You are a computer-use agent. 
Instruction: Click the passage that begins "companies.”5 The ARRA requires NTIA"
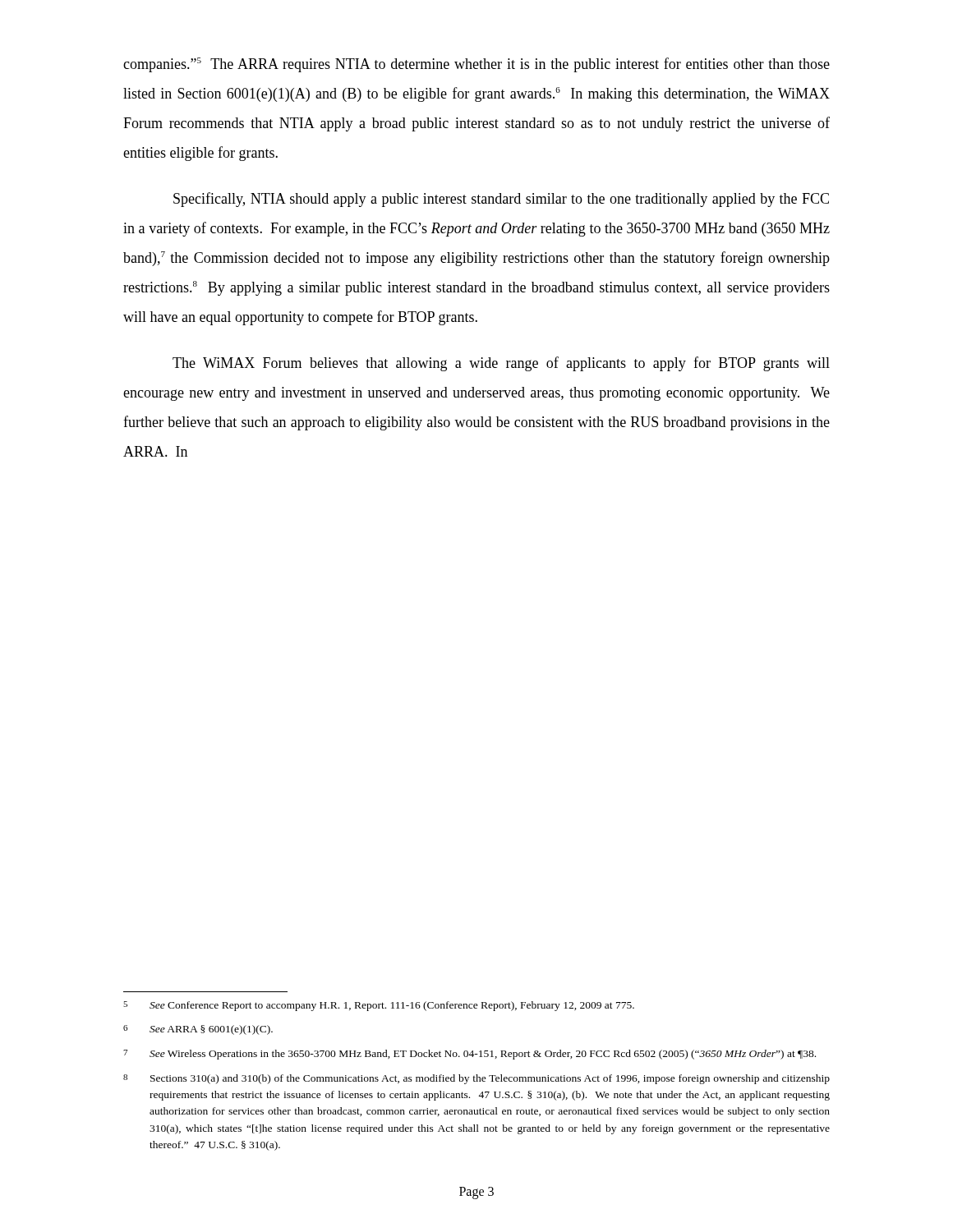pyautogui.click(x=476, y=108)
